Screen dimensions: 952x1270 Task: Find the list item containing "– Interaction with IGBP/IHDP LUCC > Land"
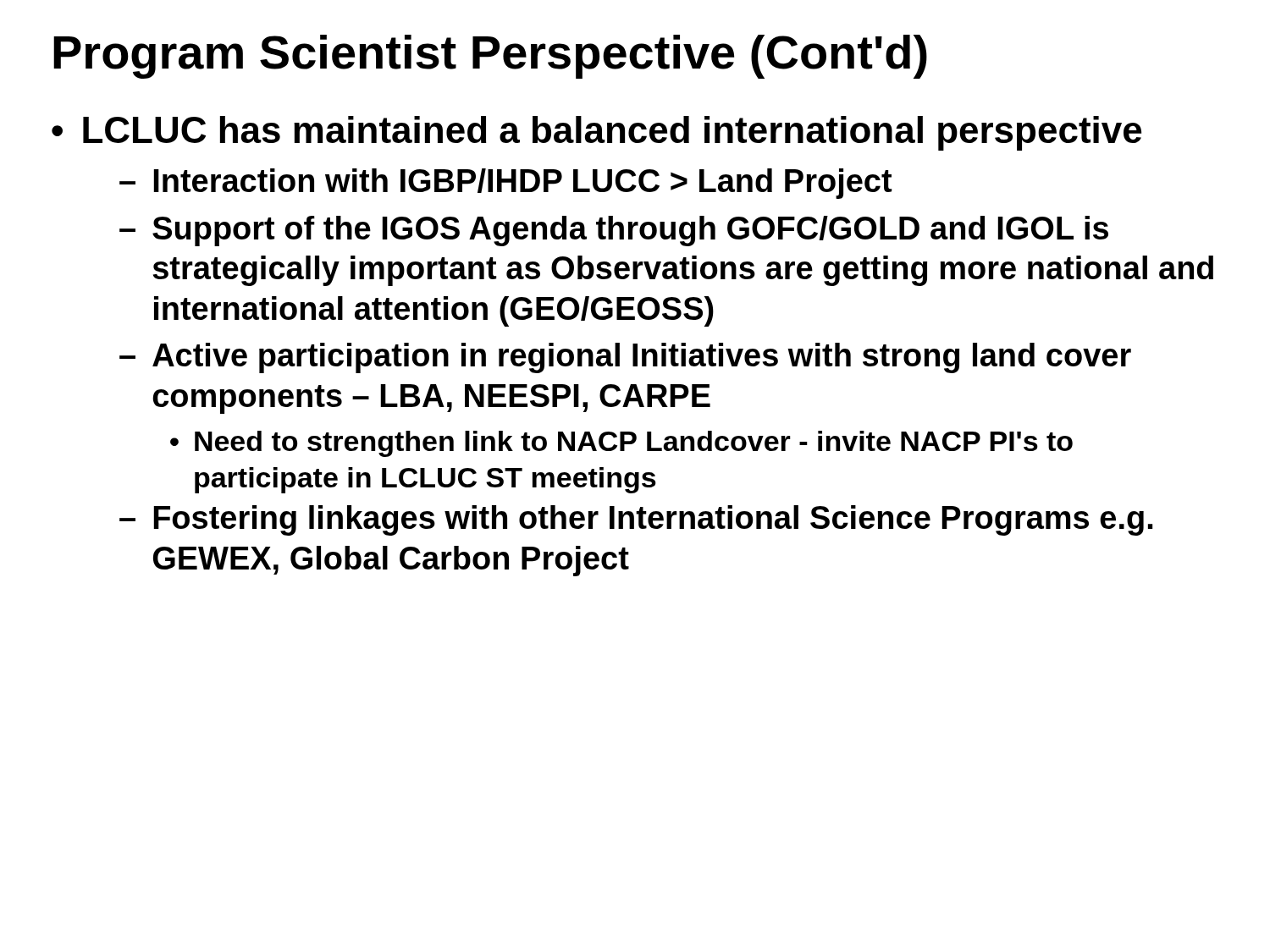point(505,182)
